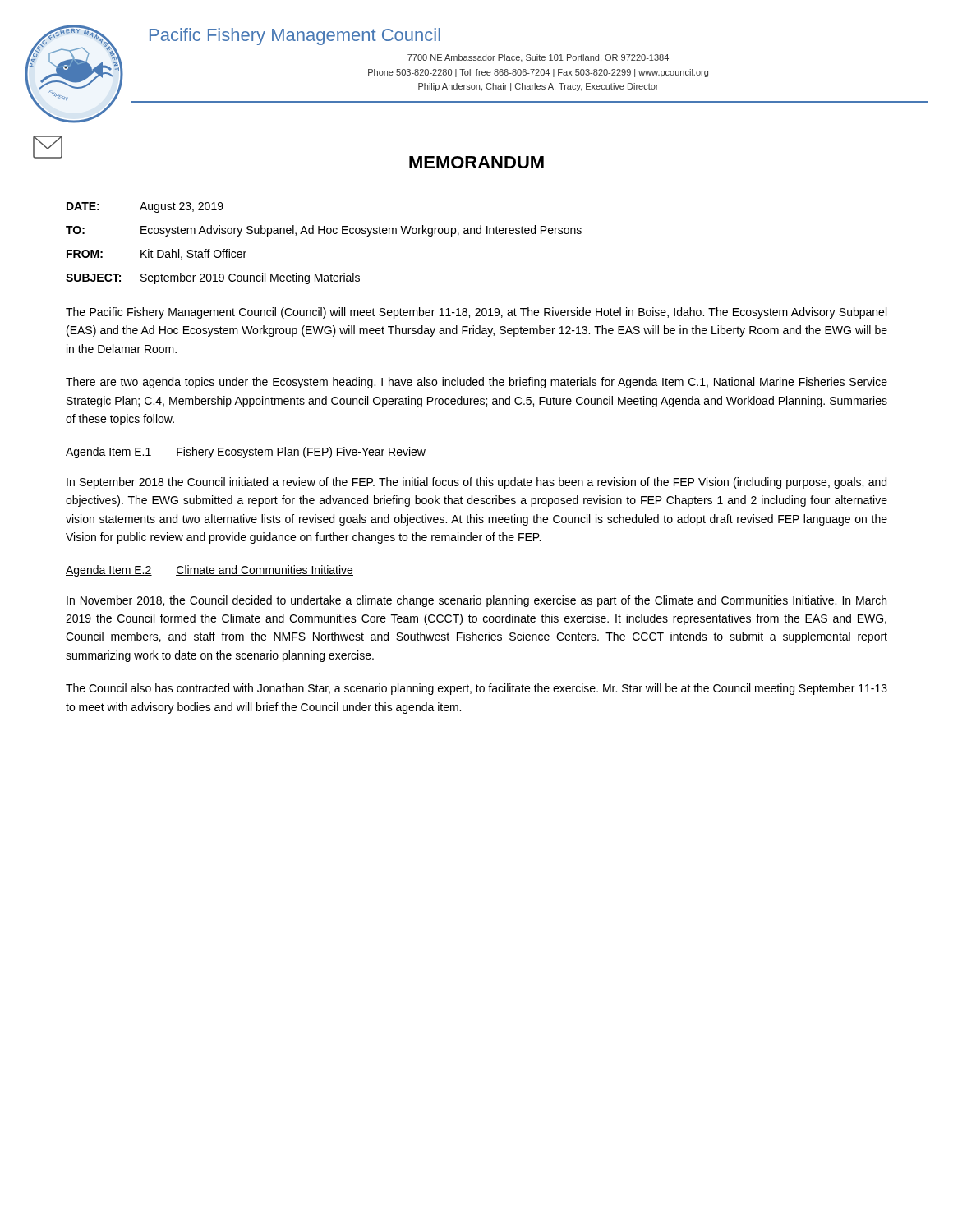Select the illustration
This screenshot has width=953, height=1232.
pos(48,149)
